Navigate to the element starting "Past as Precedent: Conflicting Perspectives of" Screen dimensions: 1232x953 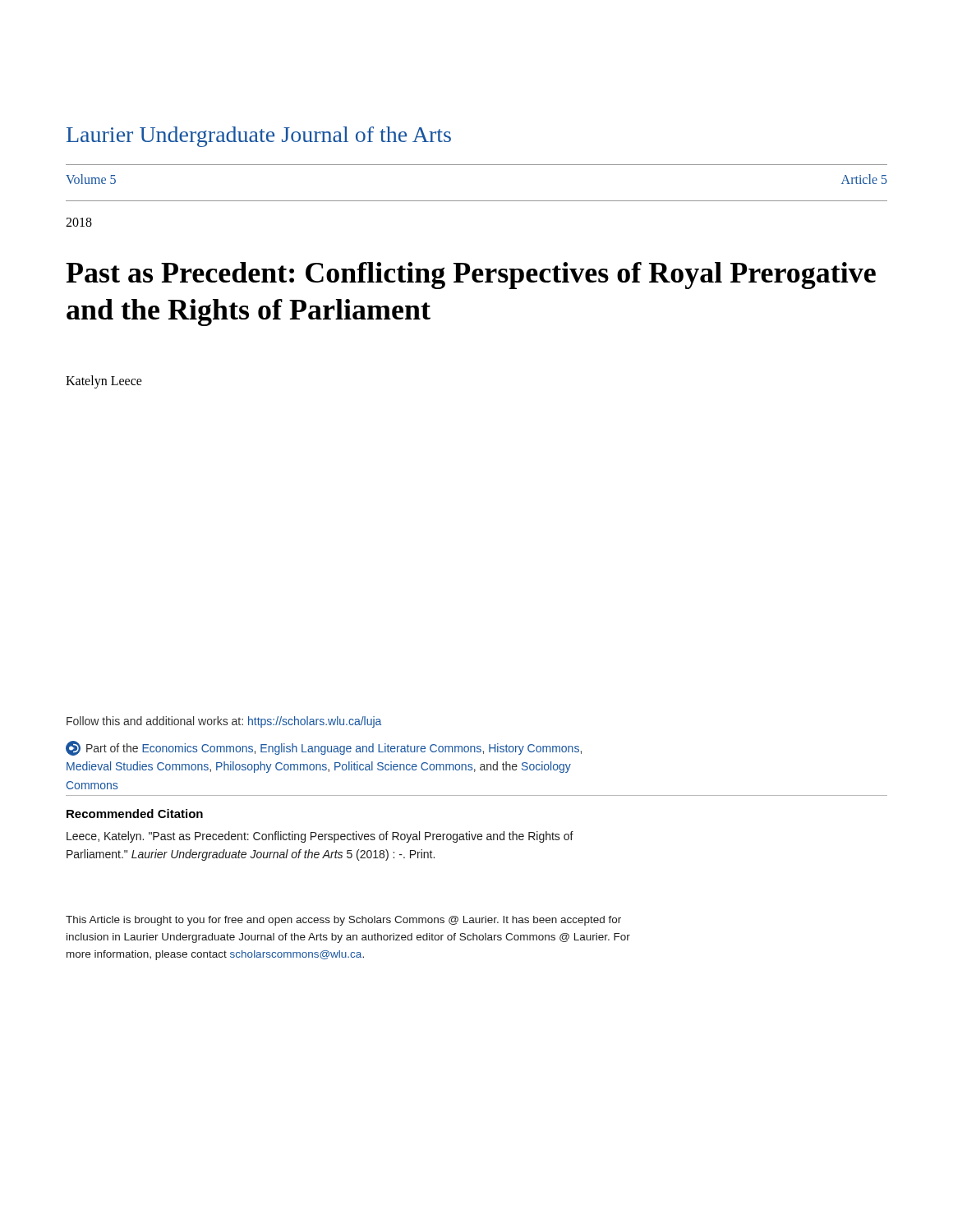pos(471,291)
